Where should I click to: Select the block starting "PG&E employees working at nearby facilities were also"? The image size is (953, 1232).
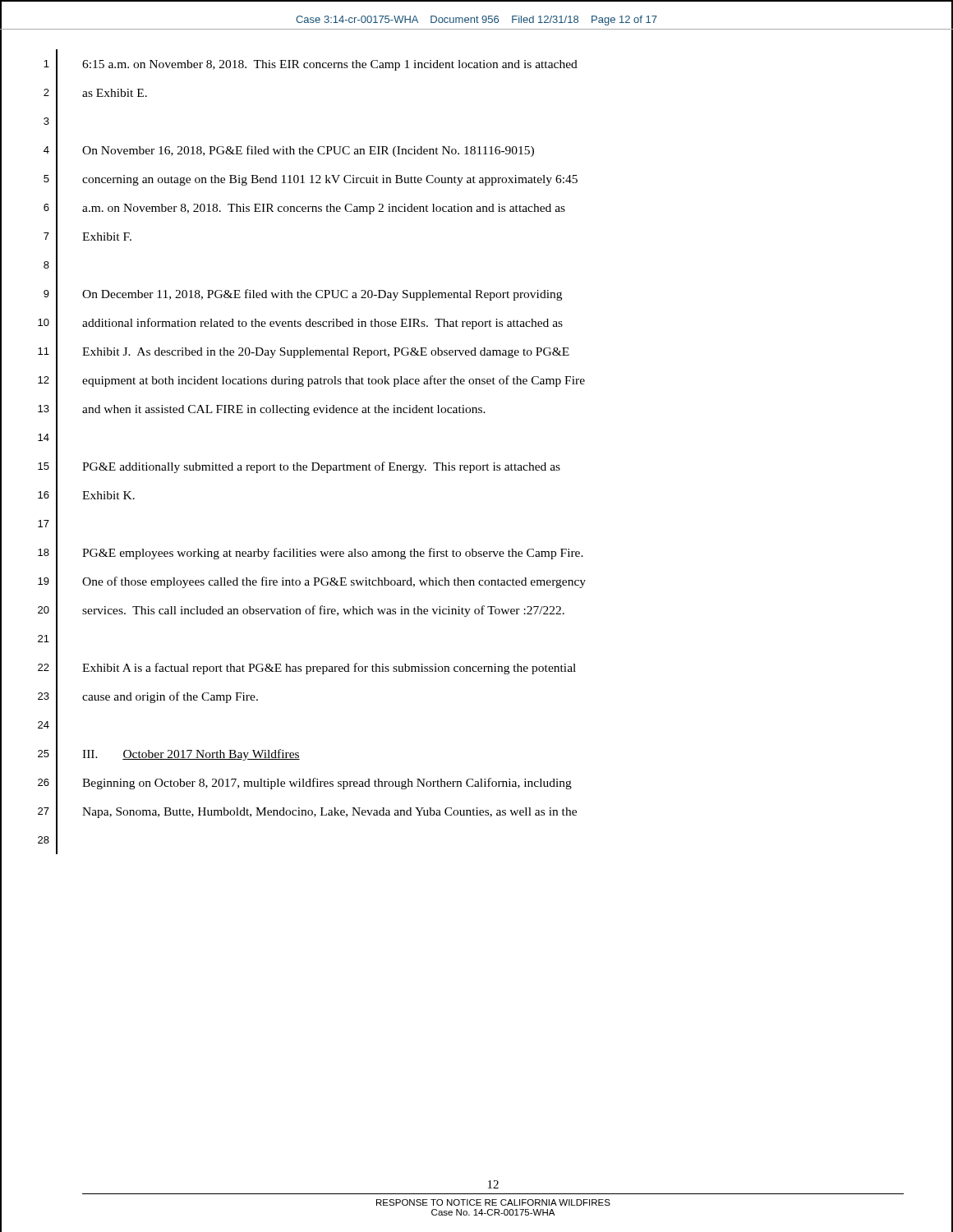point(334,581)
